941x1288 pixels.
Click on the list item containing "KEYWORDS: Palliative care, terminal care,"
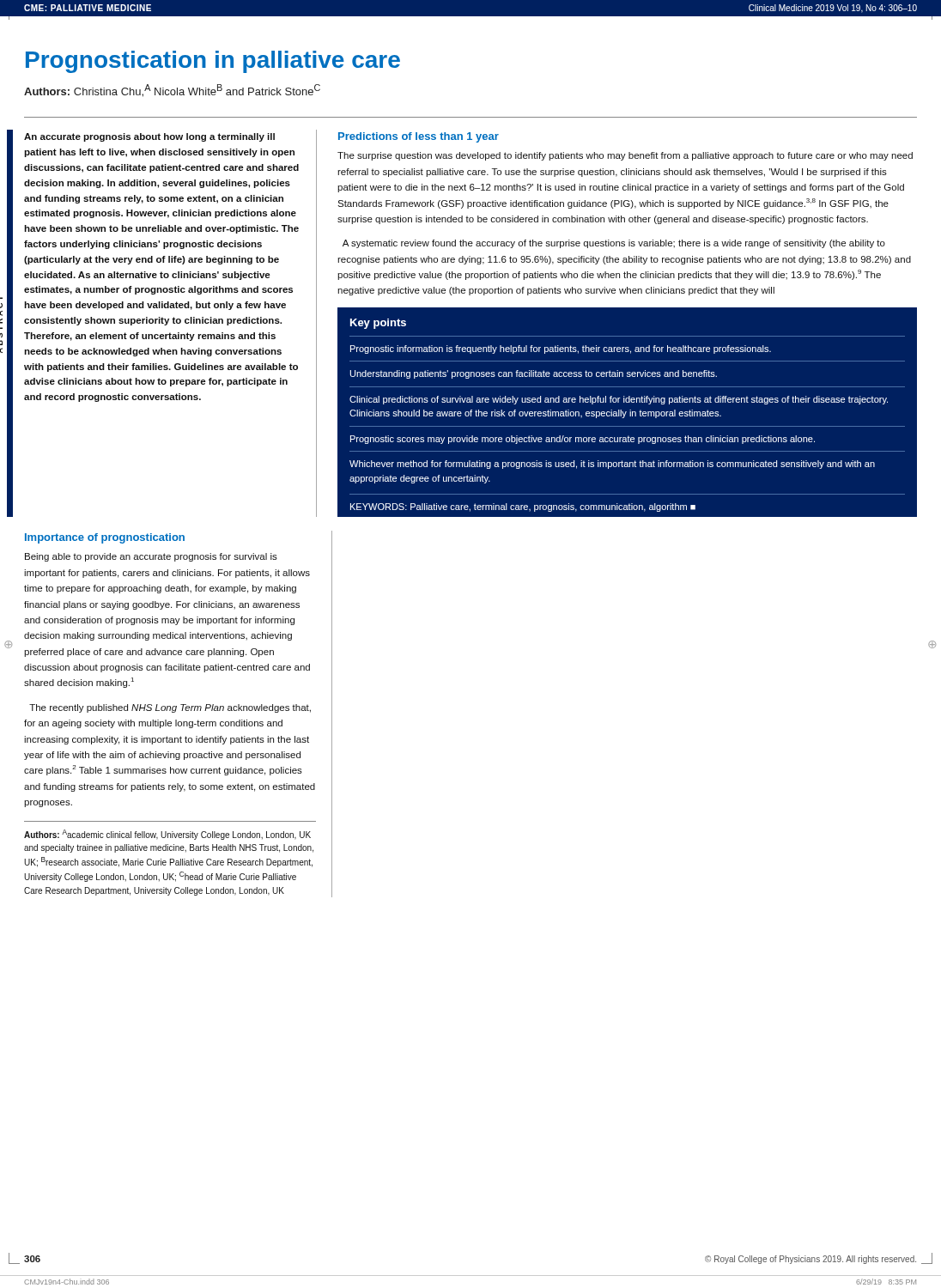point(523,507)
